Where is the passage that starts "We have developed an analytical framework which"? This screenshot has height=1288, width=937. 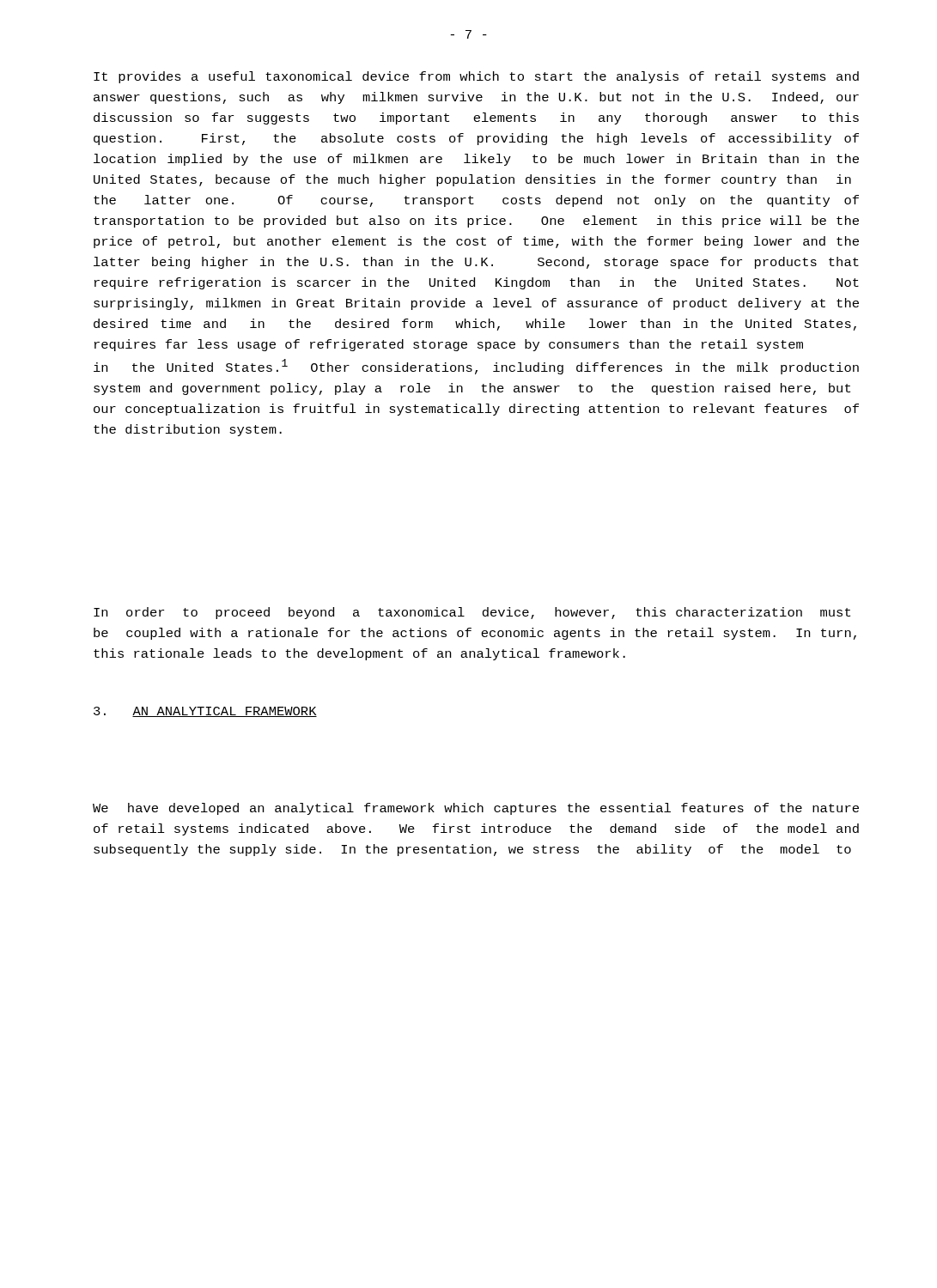click(476, 829)
